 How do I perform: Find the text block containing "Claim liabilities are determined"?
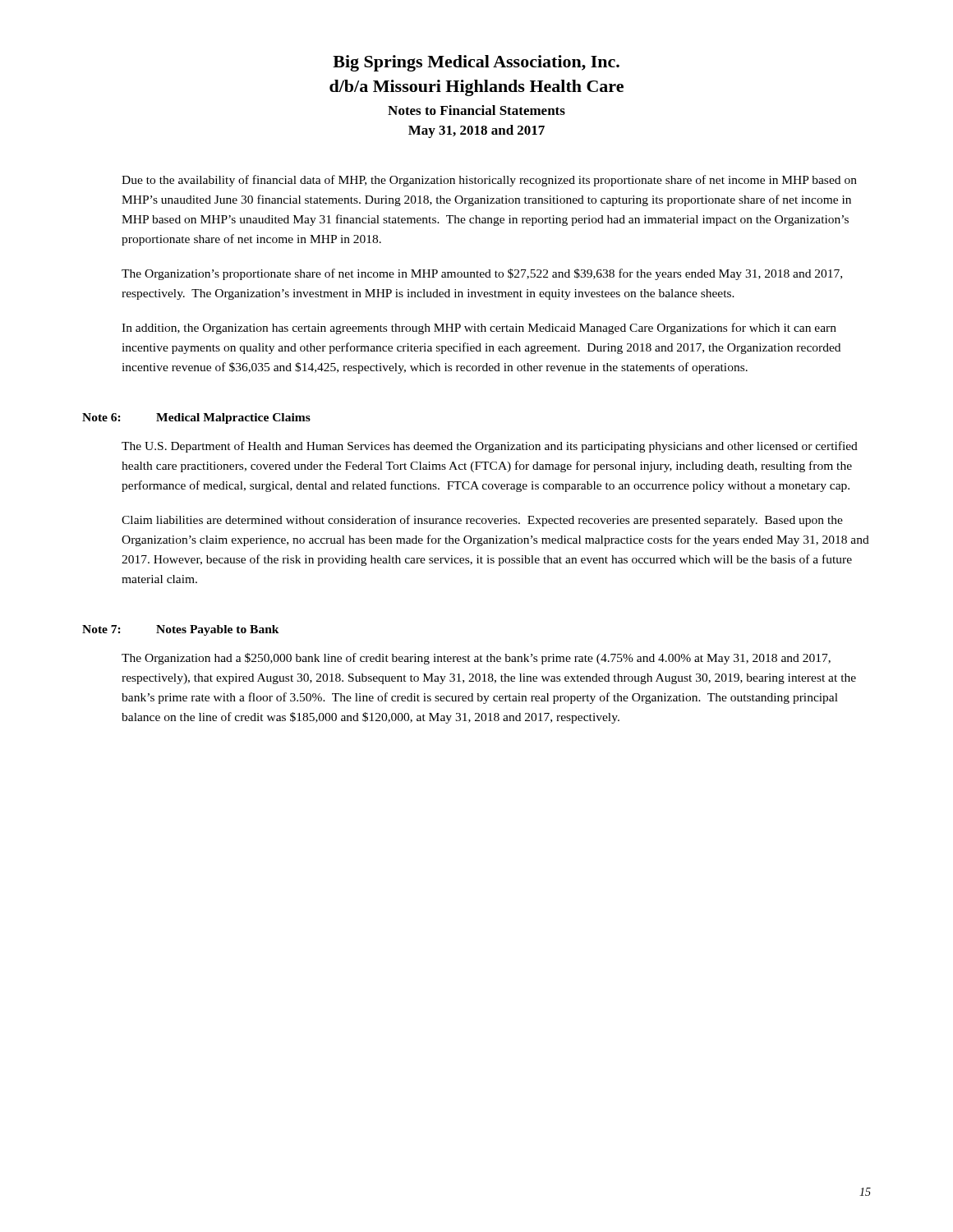(495, 549)
